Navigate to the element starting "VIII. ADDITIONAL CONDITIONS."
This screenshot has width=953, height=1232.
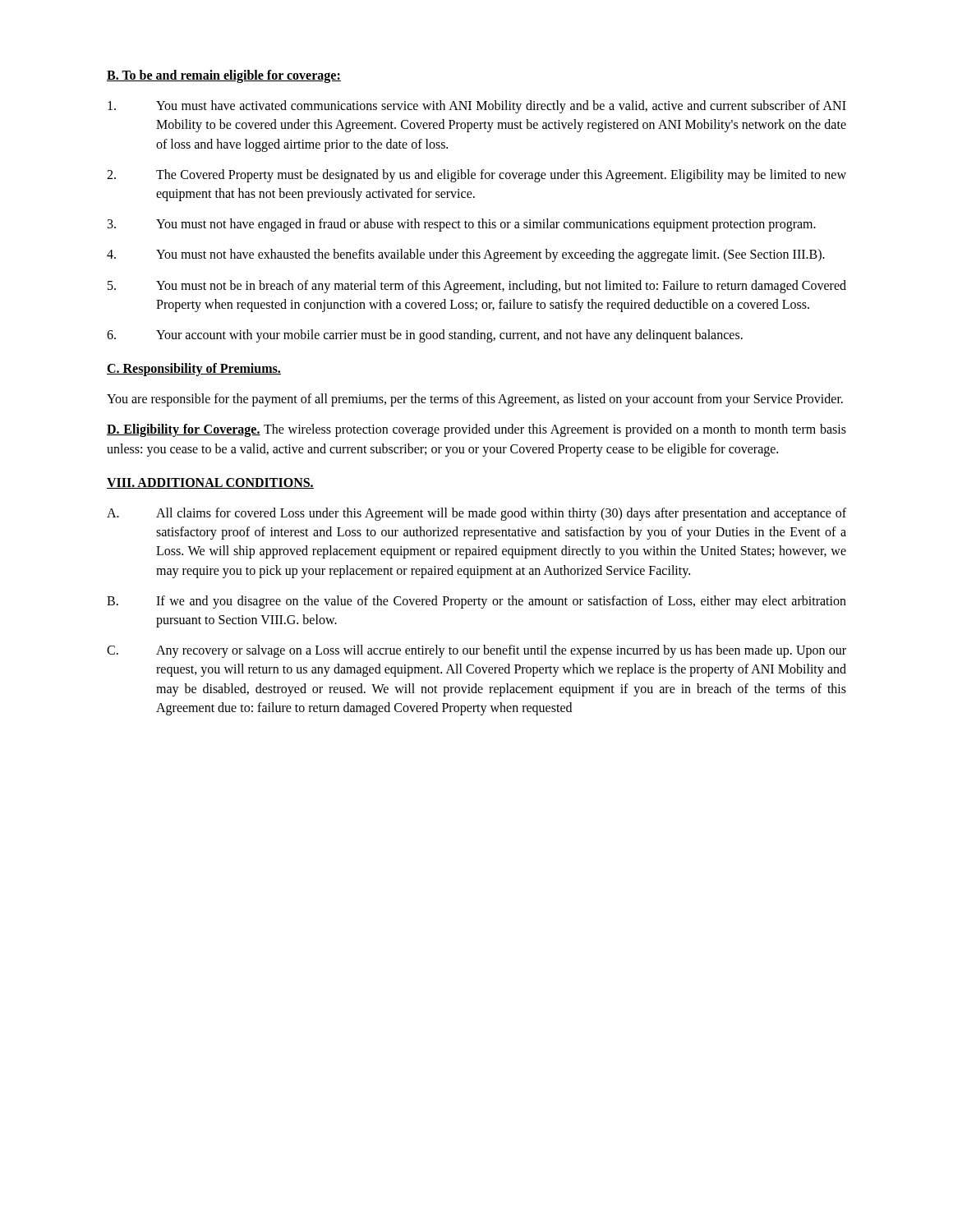tap(210, 482)
